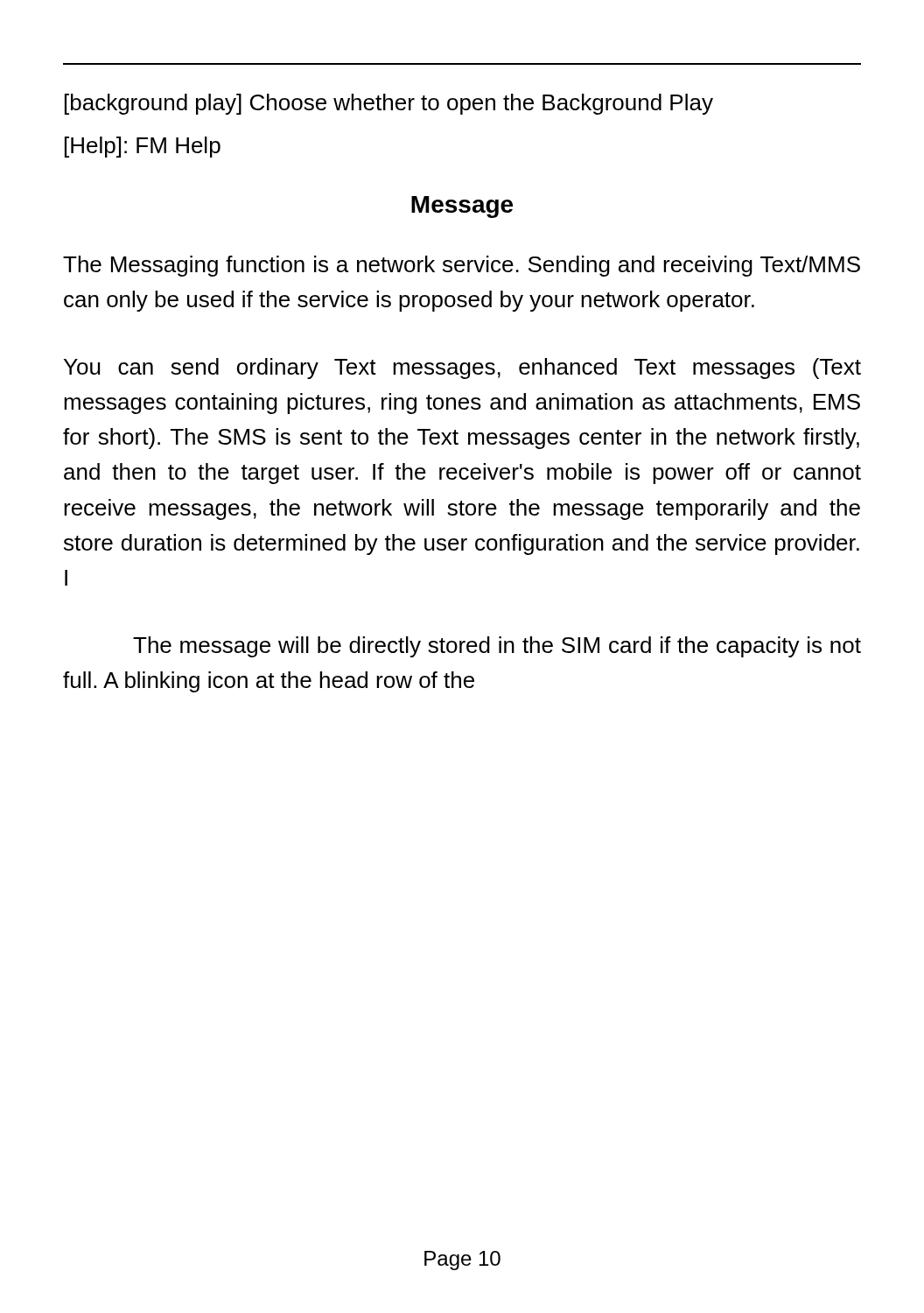924x1313 pixels.
Task: Find the text block containing "[background play] Choose whether"
Action: click(x=388, y=102)
